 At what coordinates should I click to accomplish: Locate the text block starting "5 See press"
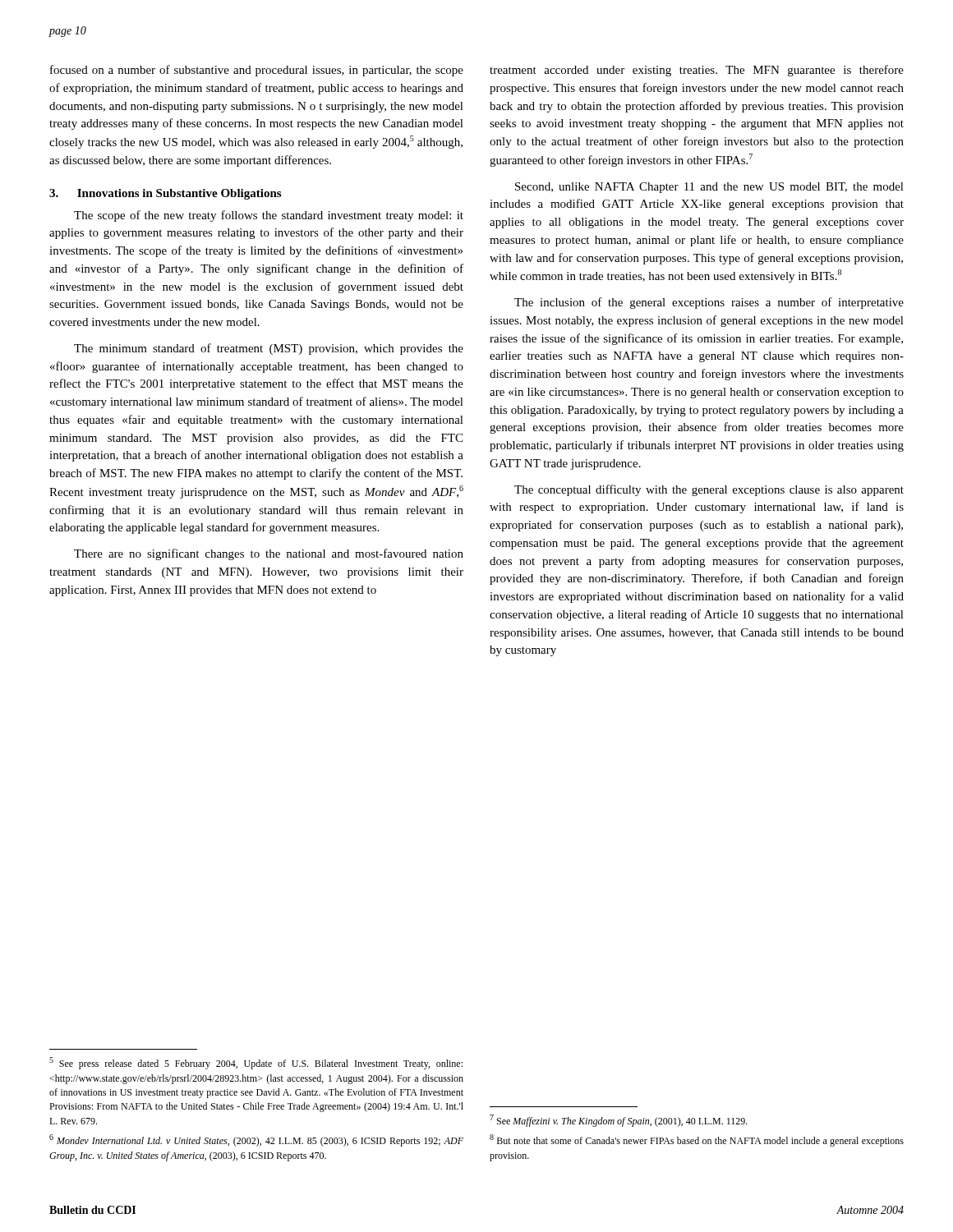tap(256, 1091)
